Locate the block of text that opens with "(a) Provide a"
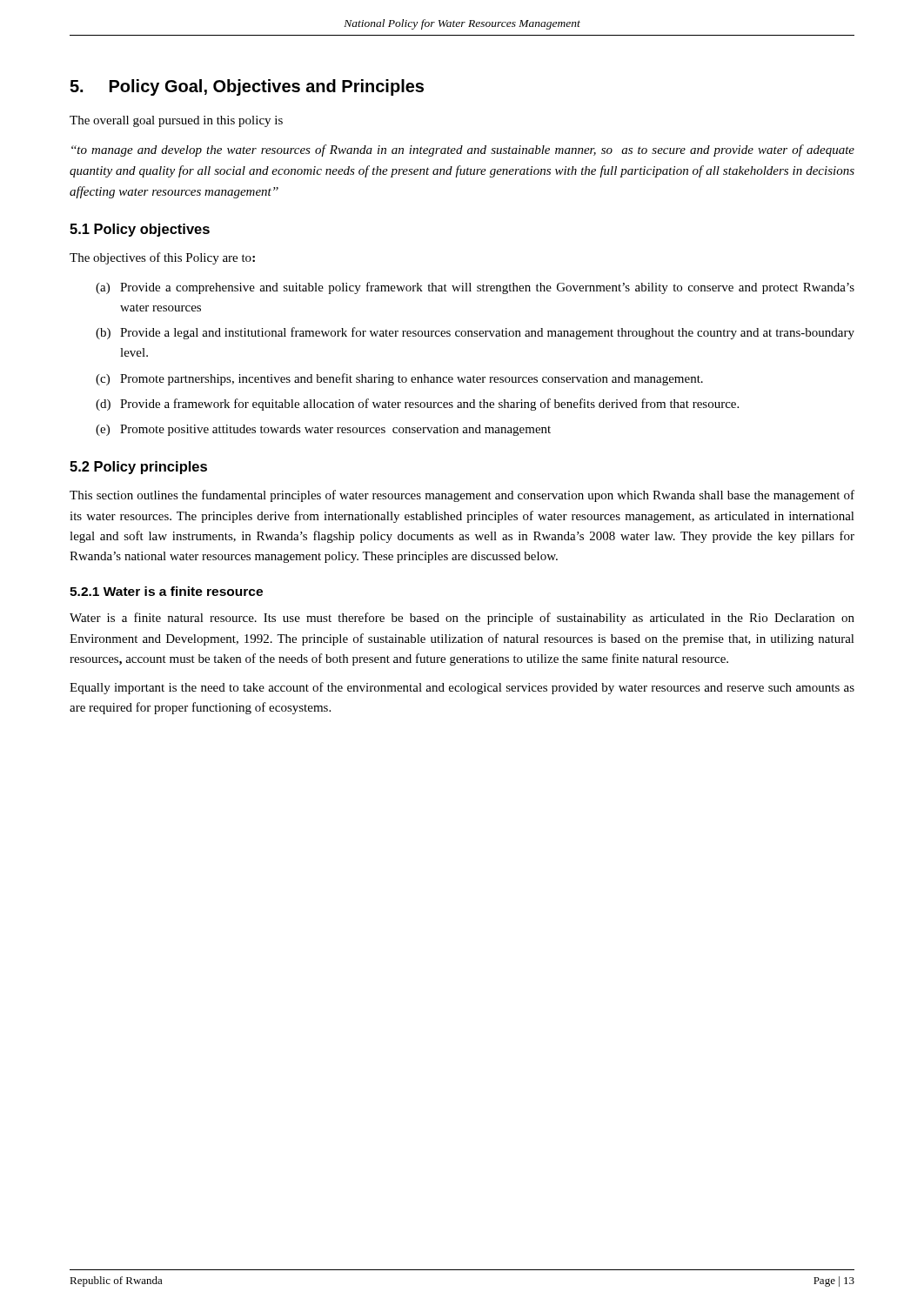 (475, 297)
